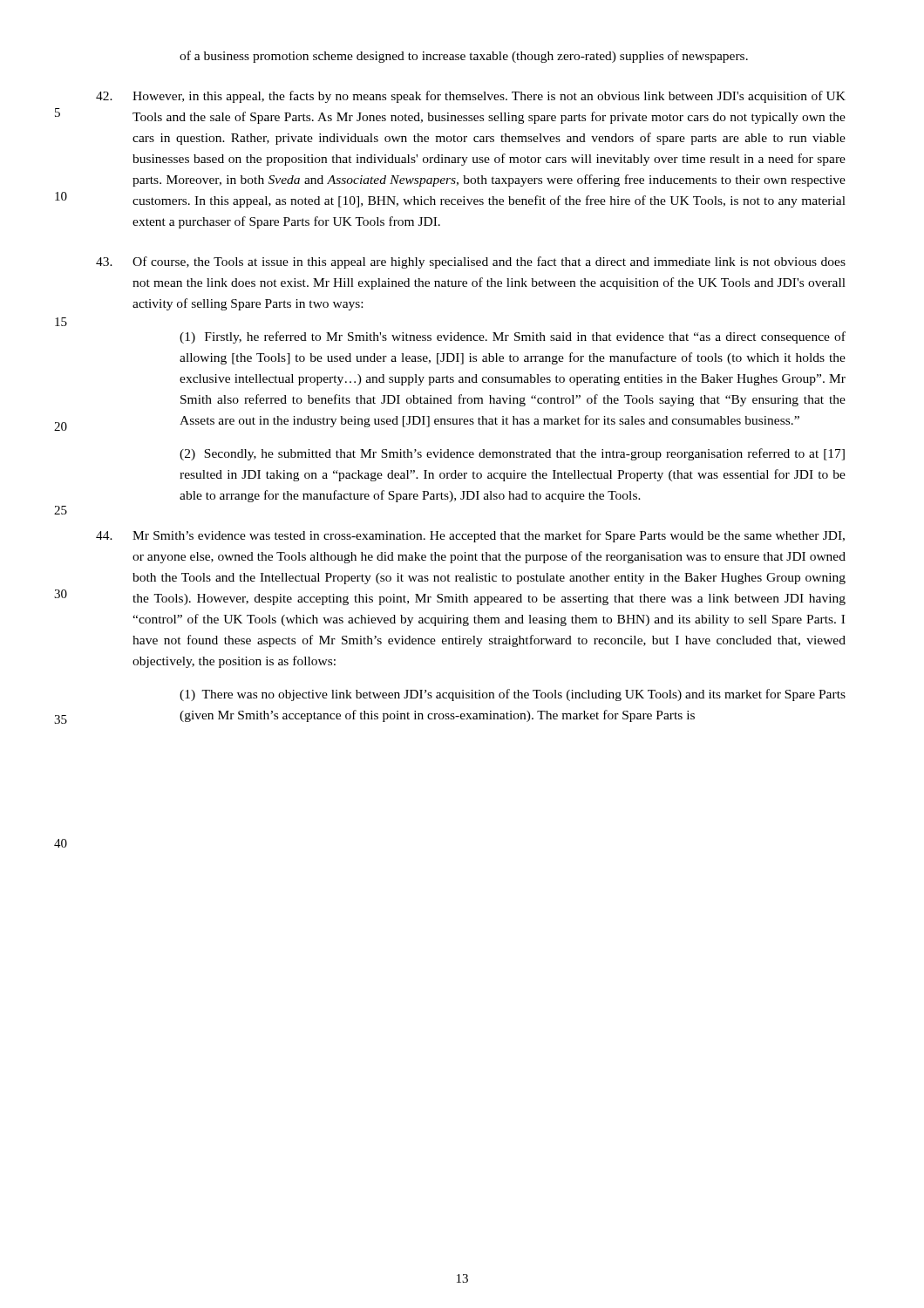Screen dimensions: 1308x924
Task: Where is the passage that starts "Of course, the Tools at issue"?
Action: pos(471,283)
